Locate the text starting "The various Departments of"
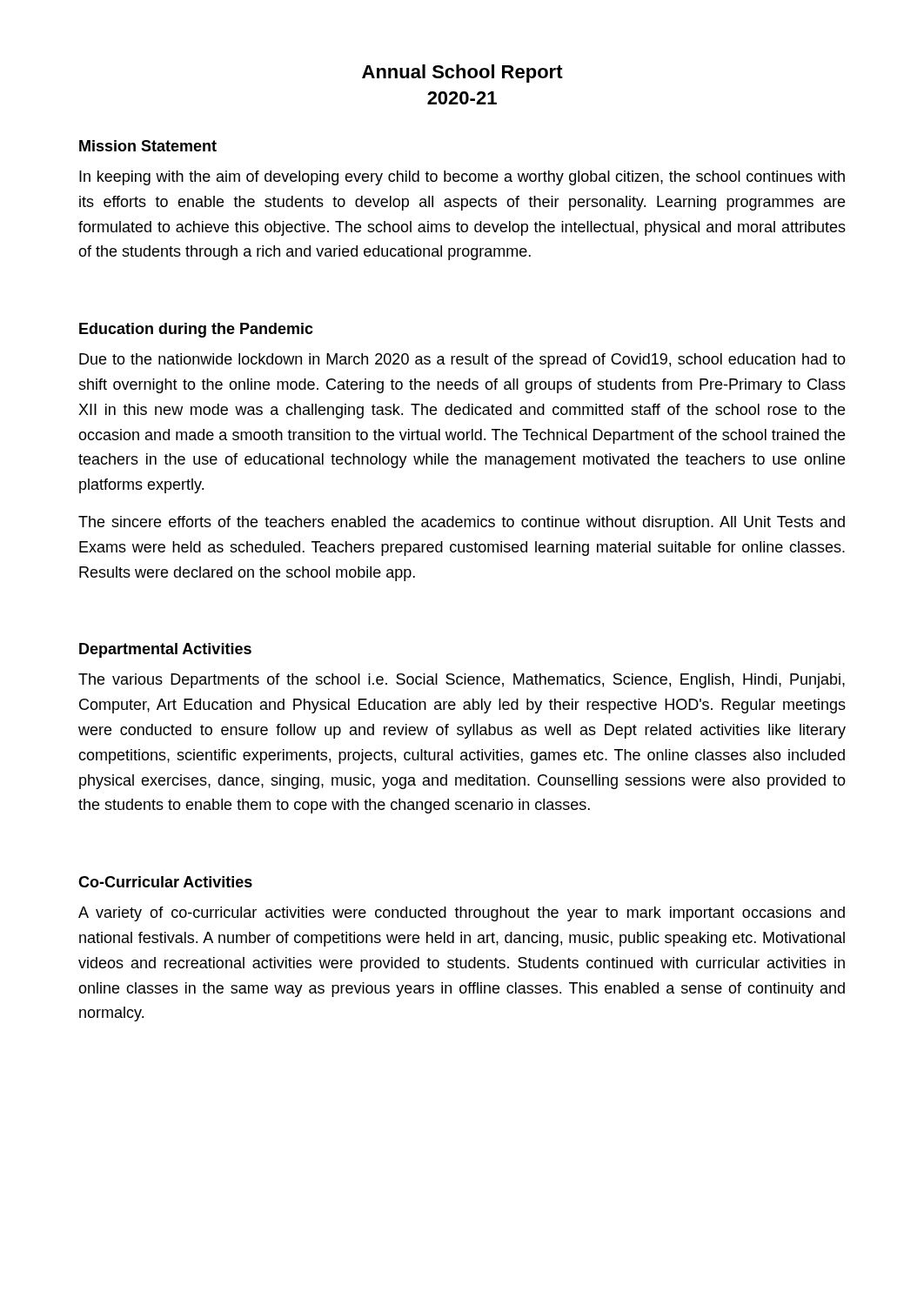 462,742
